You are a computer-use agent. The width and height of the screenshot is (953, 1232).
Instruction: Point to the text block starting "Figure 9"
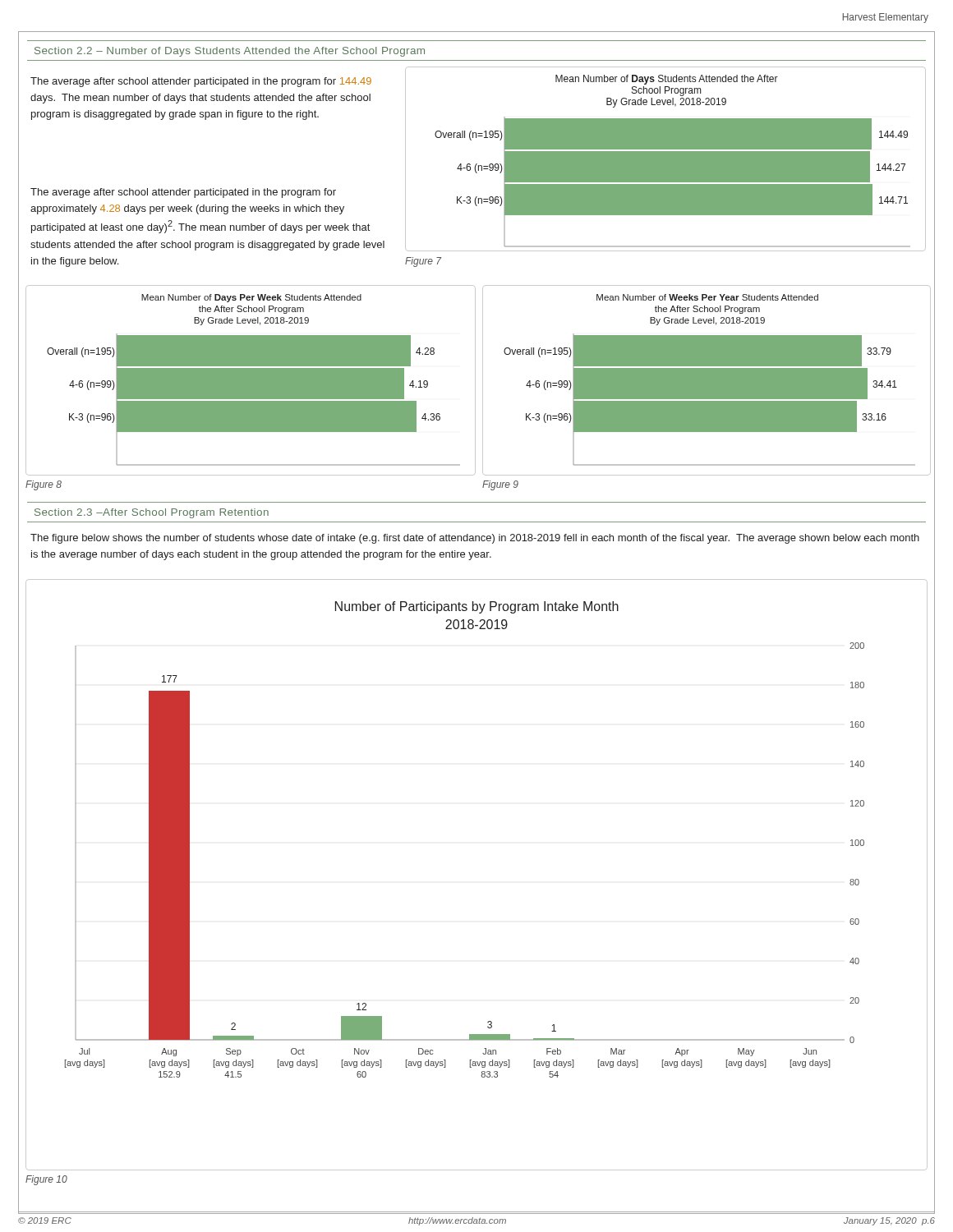(x=500, y=485)
